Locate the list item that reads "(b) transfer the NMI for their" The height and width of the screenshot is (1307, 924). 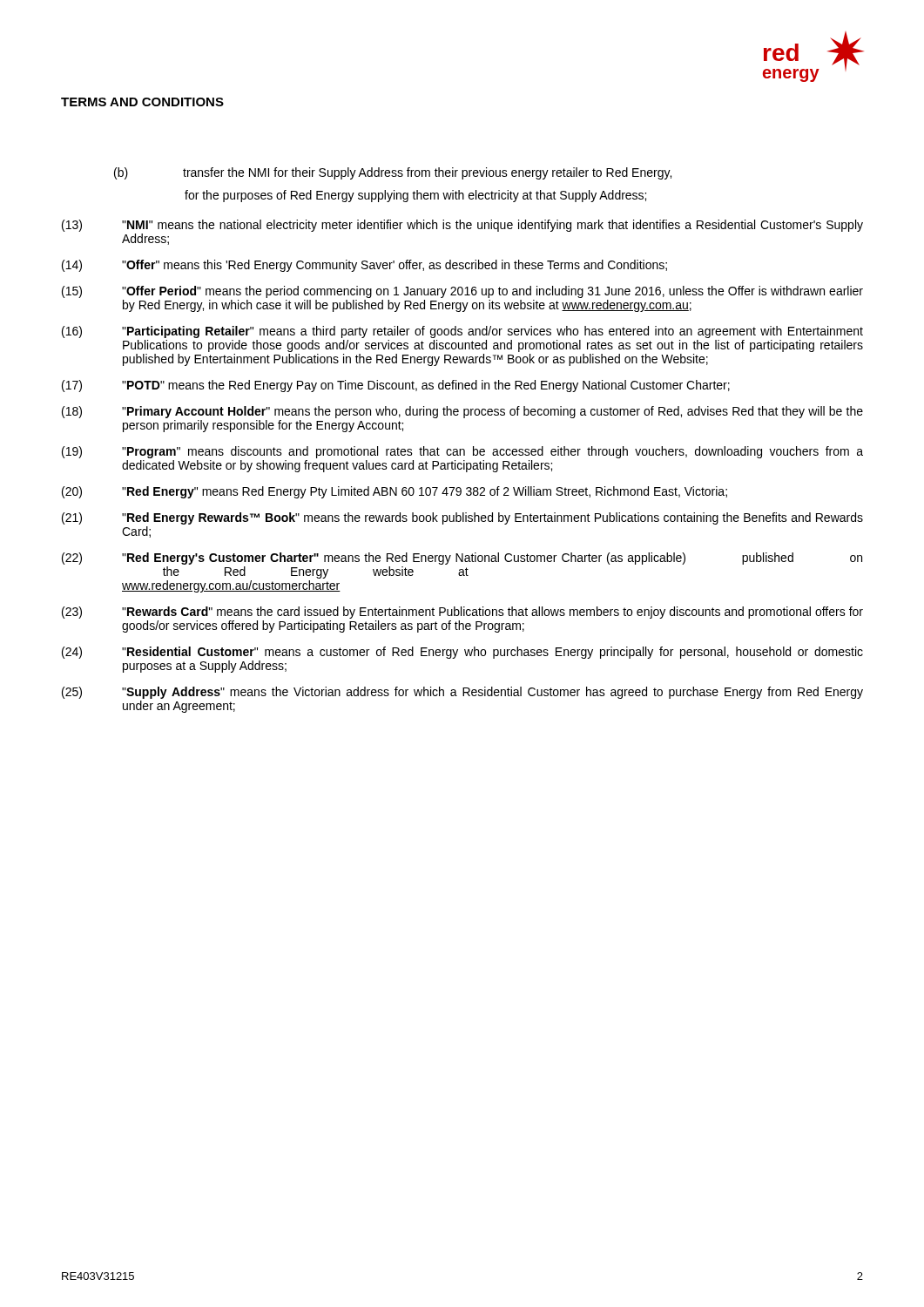point(488,173)
